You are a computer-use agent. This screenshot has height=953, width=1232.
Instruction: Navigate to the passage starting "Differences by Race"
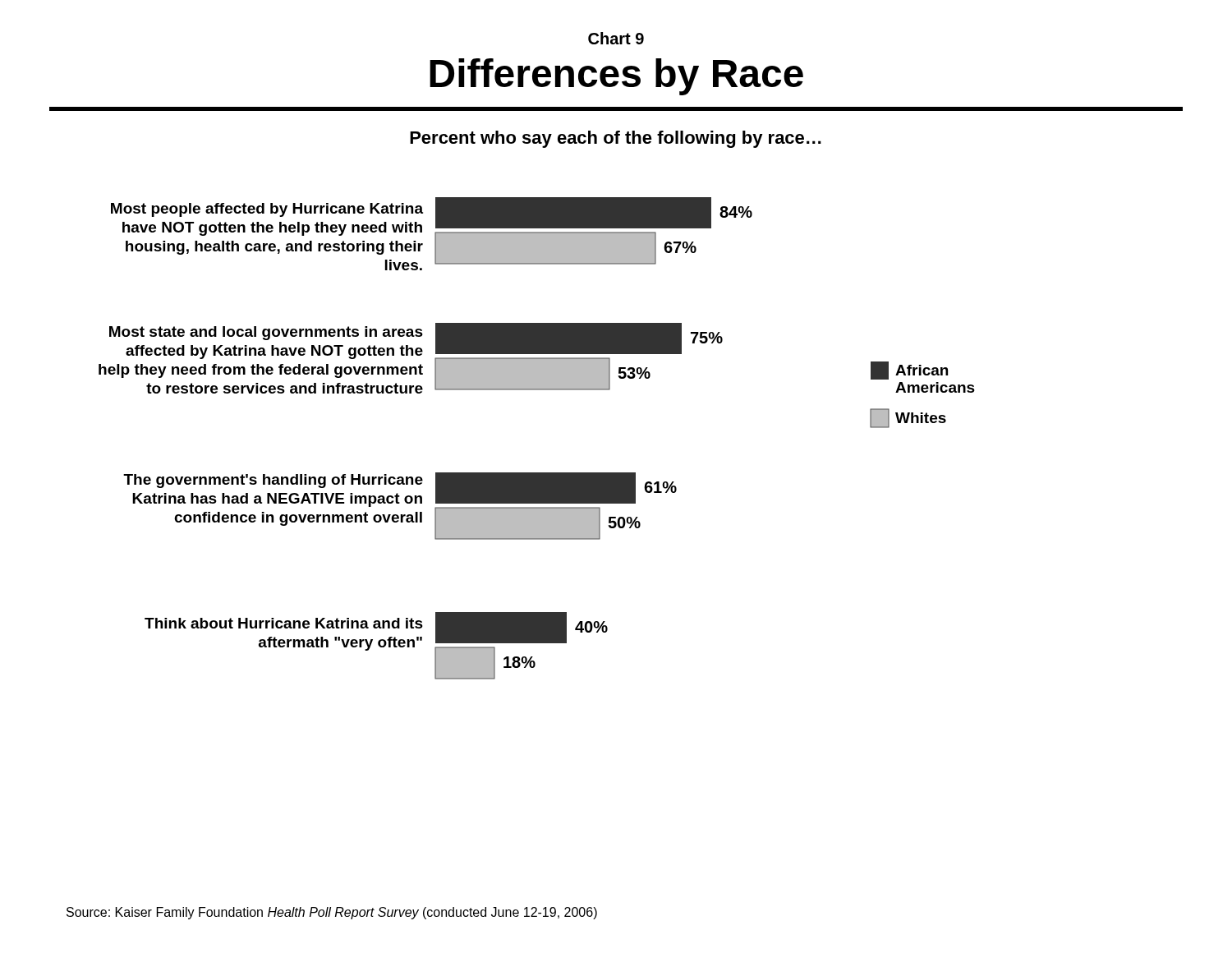tap(616, 74)
